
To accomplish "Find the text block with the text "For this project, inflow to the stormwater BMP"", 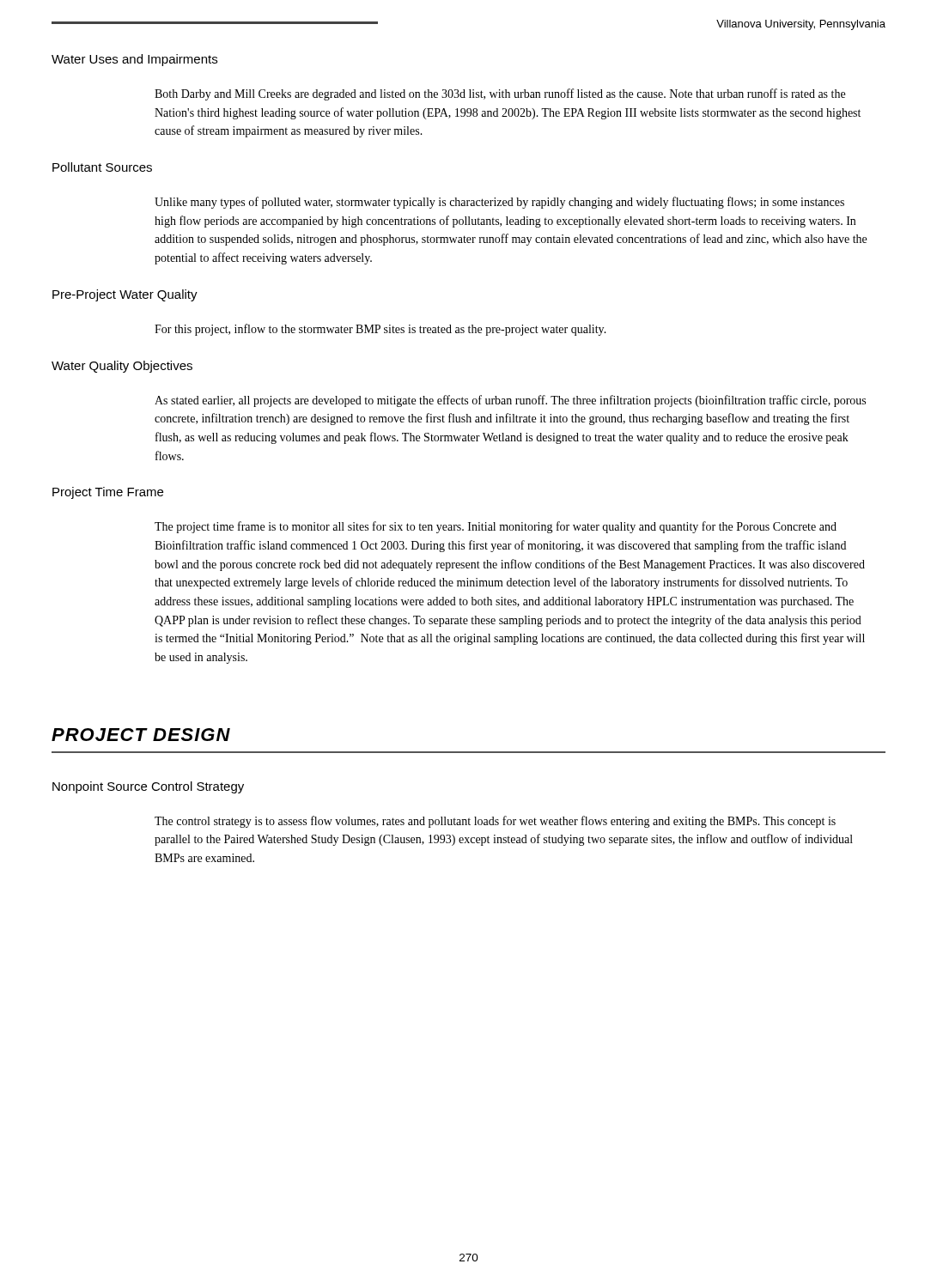I will coord(381,329).
